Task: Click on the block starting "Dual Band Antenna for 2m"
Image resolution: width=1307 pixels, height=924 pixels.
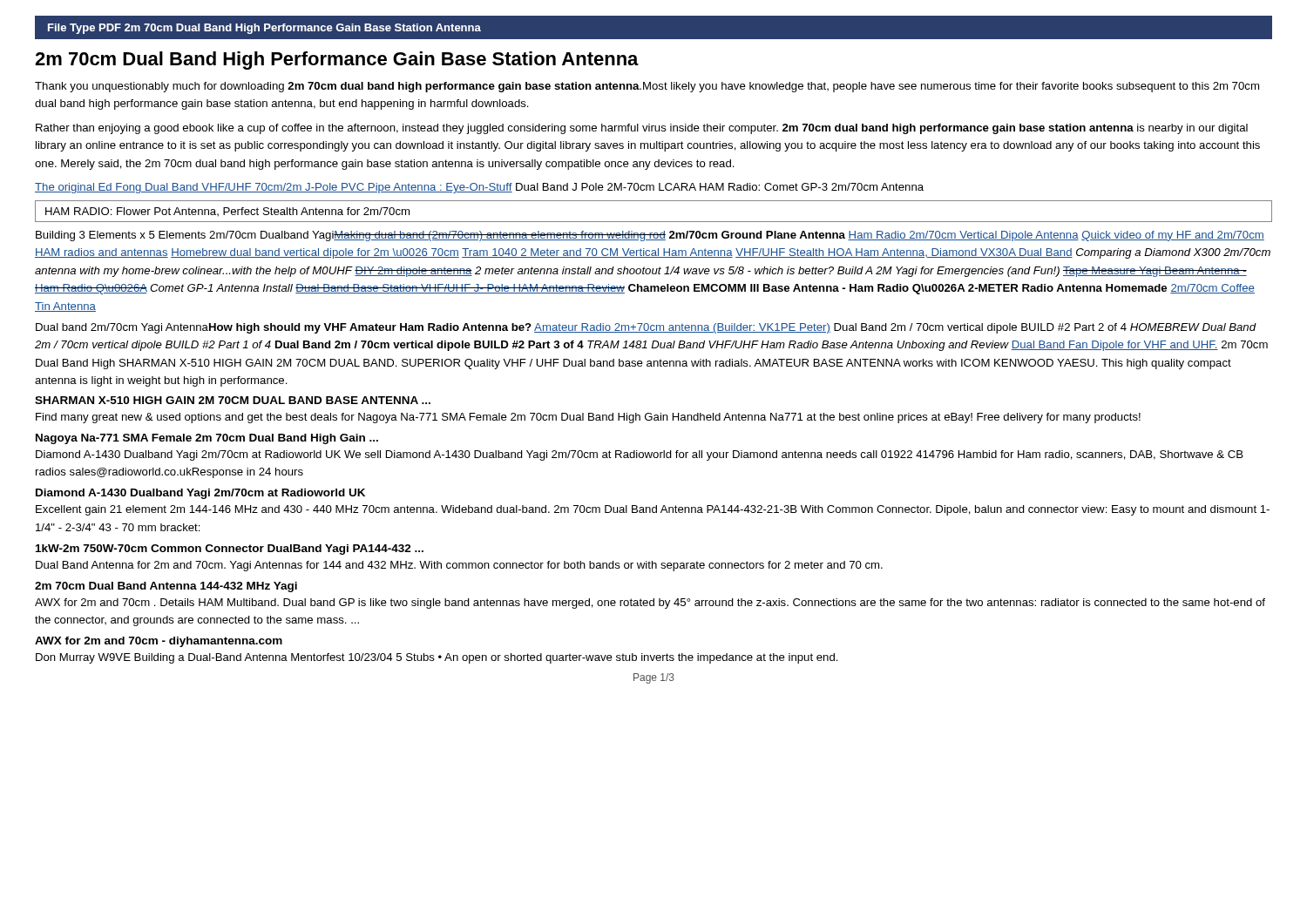Action: tap(459, 565)
